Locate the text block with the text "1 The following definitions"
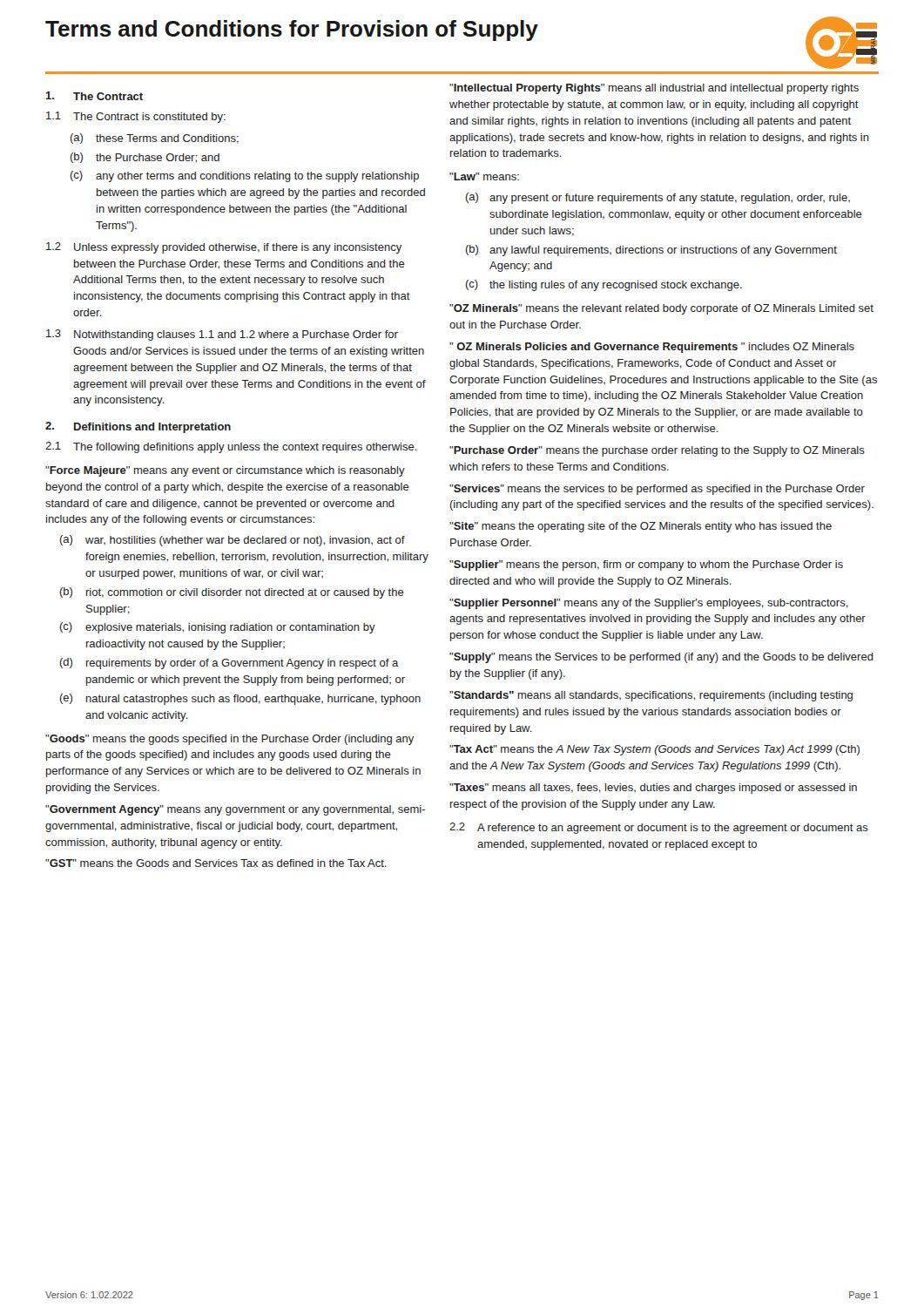 pos(231,447)
